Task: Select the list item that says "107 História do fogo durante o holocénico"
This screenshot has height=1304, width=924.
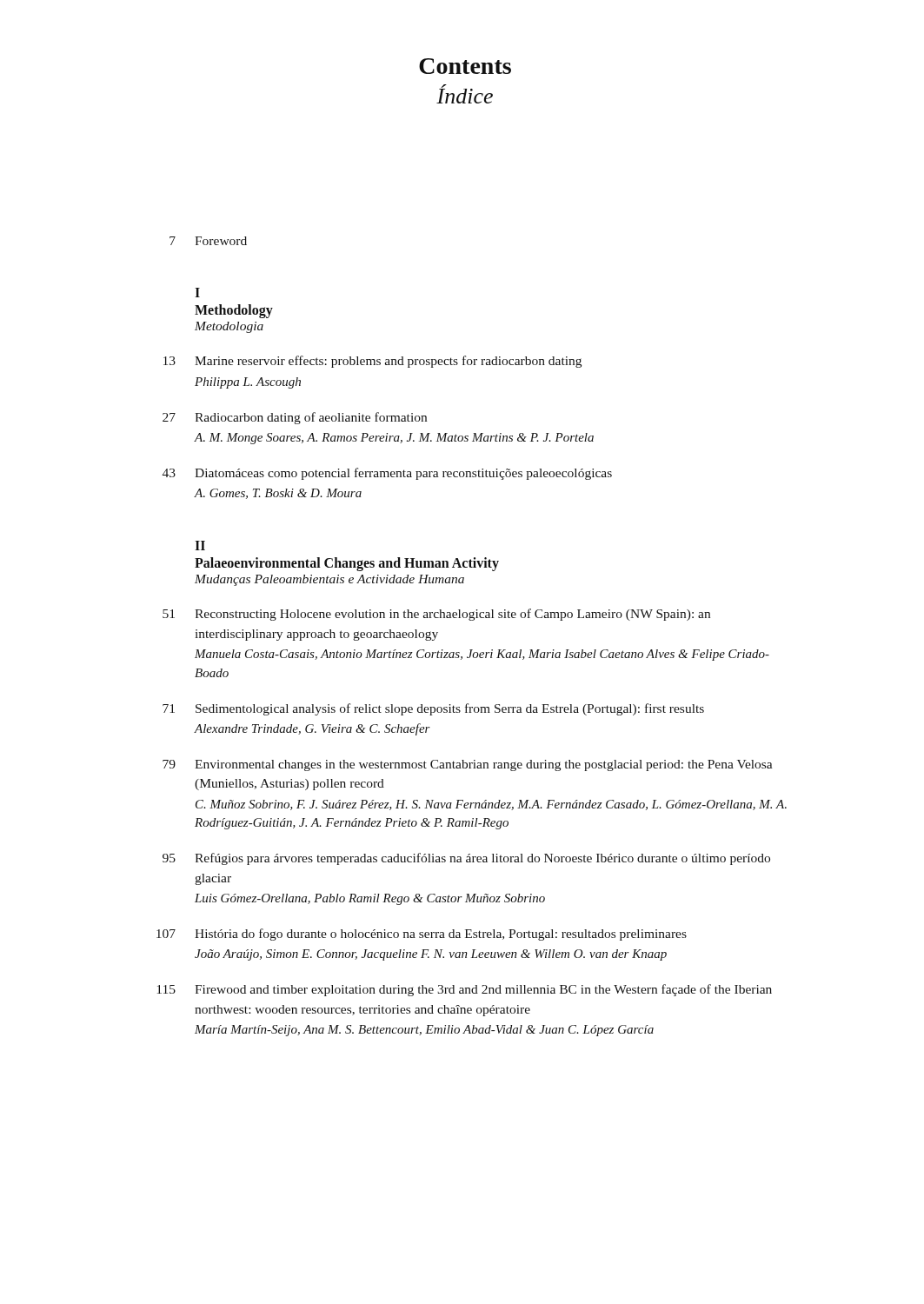Action: point(465,944)
